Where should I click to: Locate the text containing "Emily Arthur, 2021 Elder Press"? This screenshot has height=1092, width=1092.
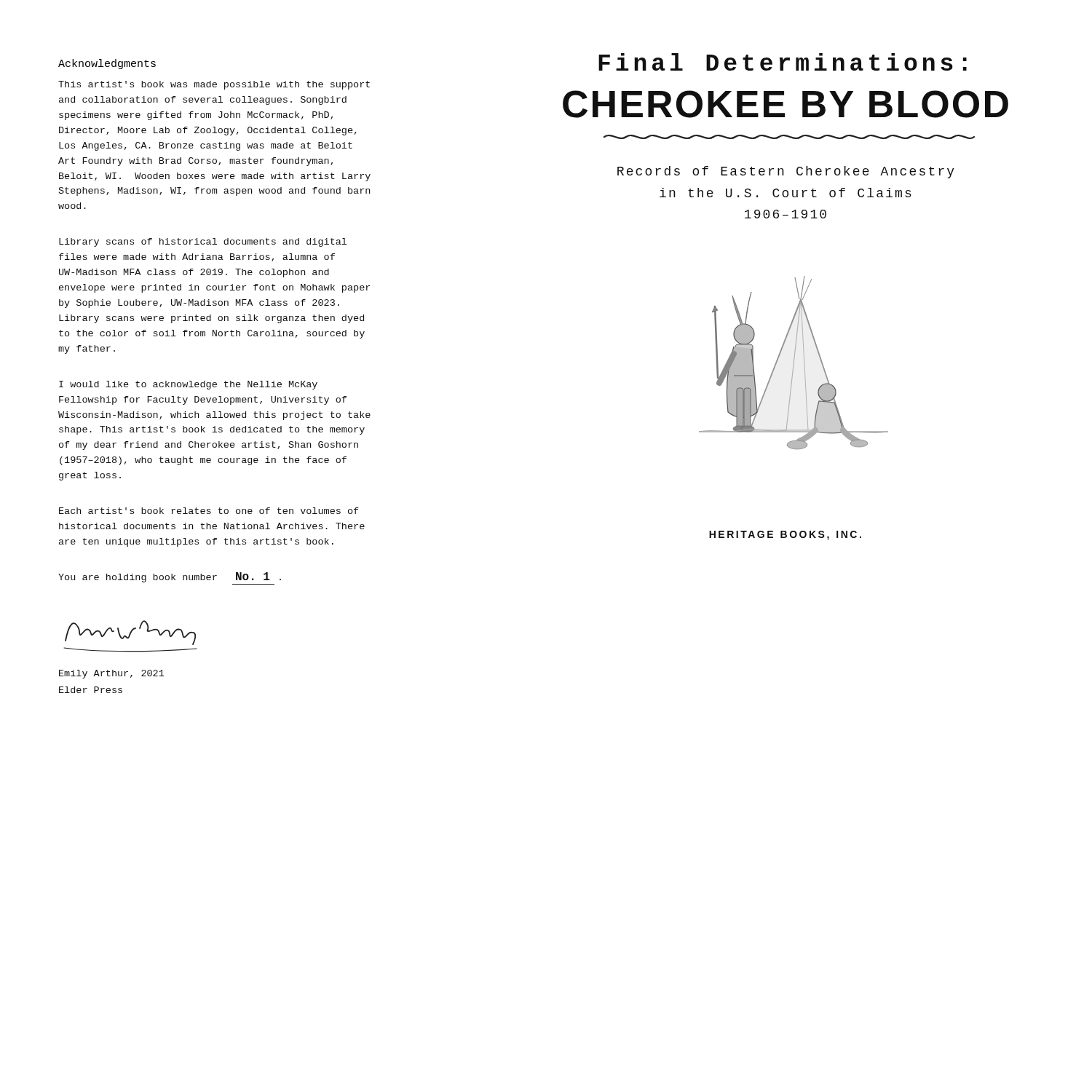[111, 682]
